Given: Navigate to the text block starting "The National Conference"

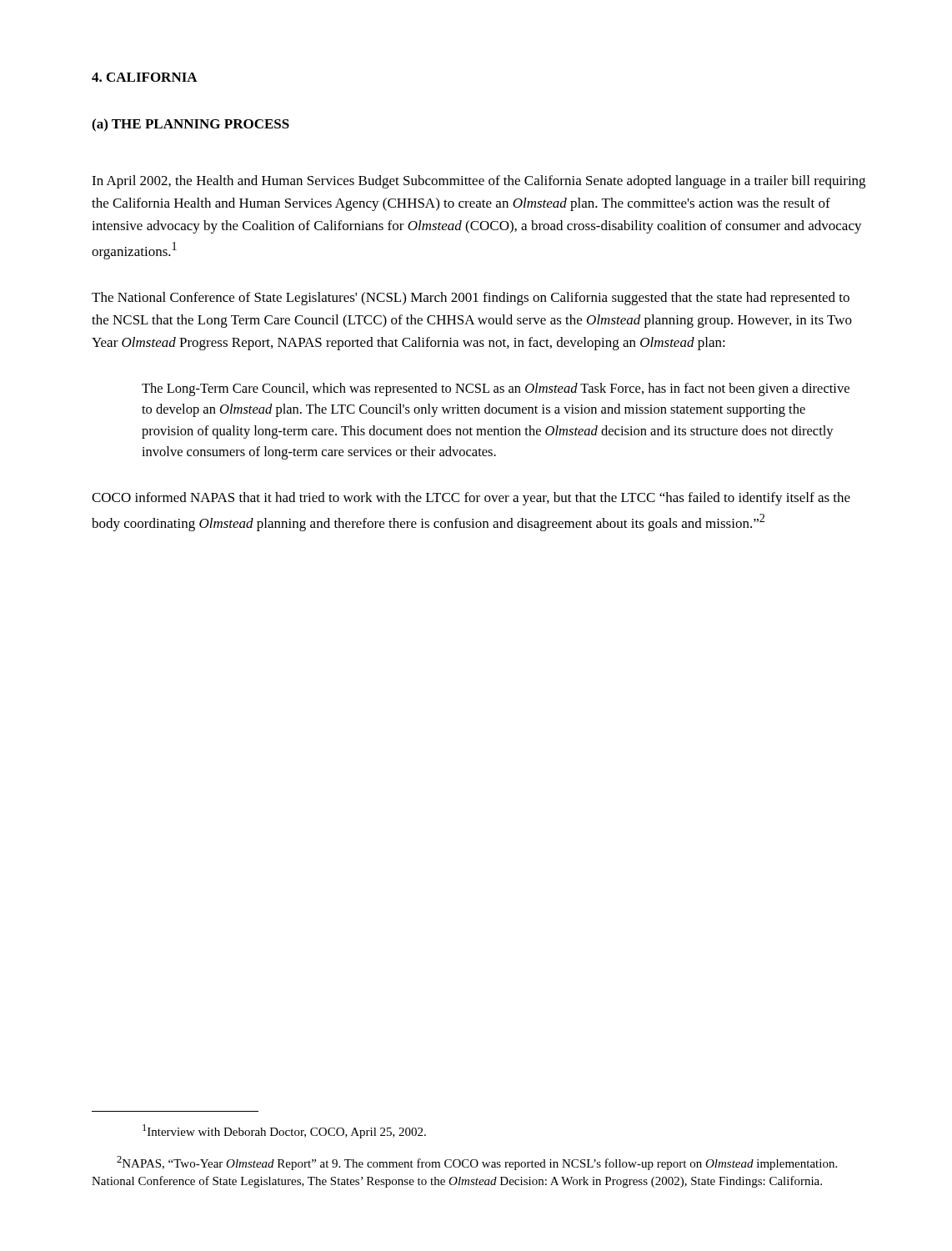Looking at the screenshot, I should click(x=472, y=320).
